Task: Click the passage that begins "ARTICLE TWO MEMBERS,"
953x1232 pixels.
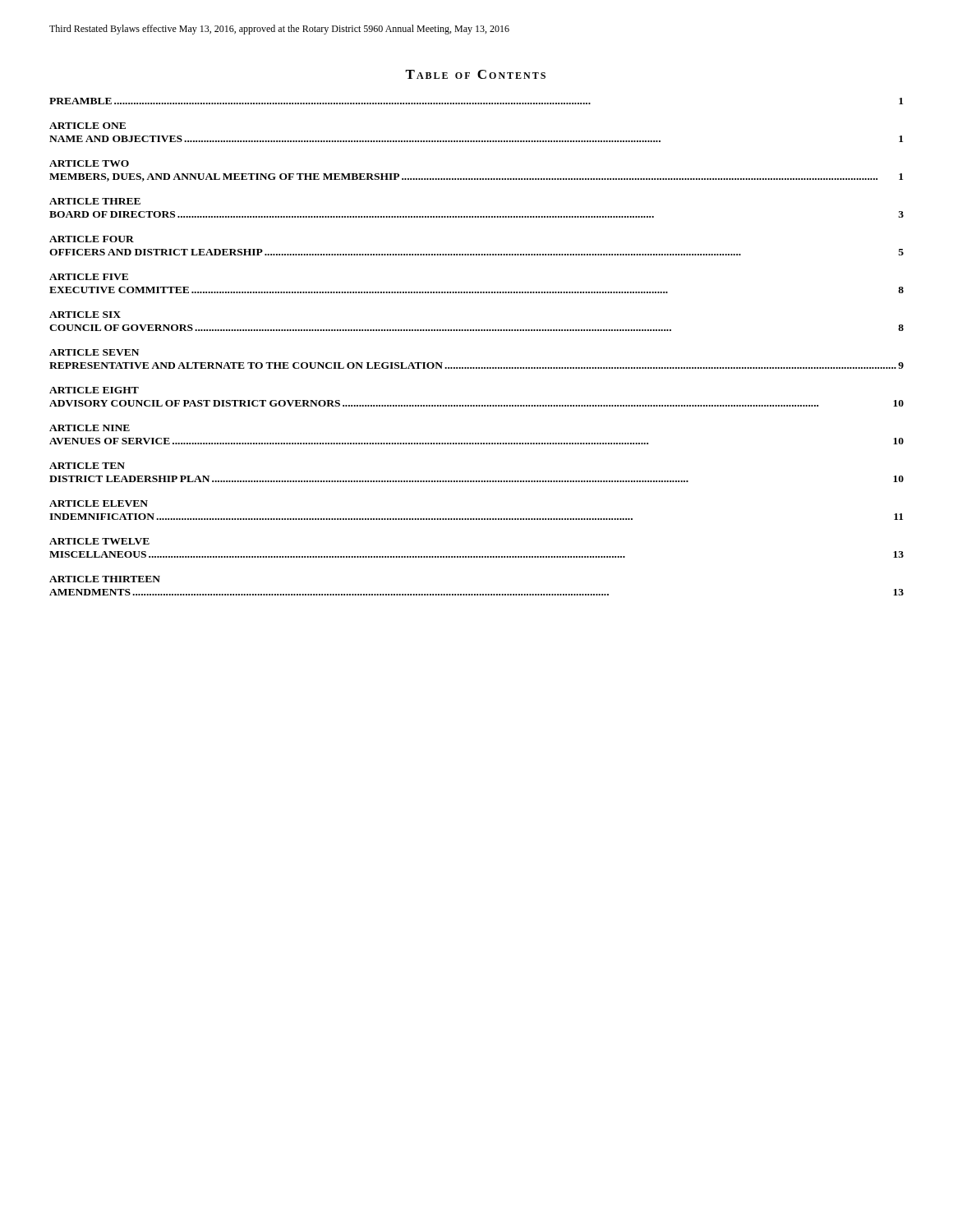Action: (x=476, y=170)
